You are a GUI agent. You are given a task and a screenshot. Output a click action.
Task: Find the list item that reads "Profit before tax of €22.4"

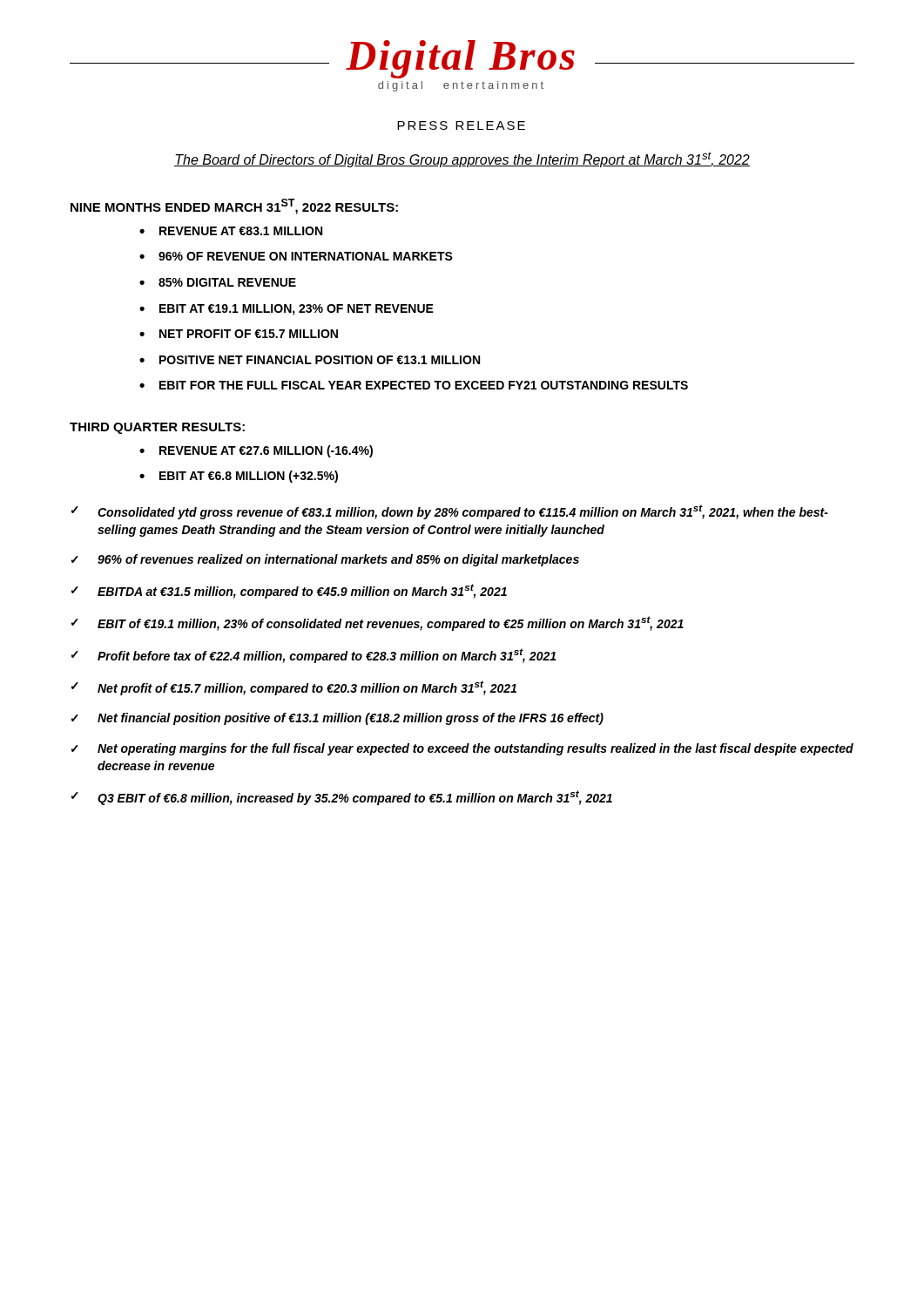(327, 655)
